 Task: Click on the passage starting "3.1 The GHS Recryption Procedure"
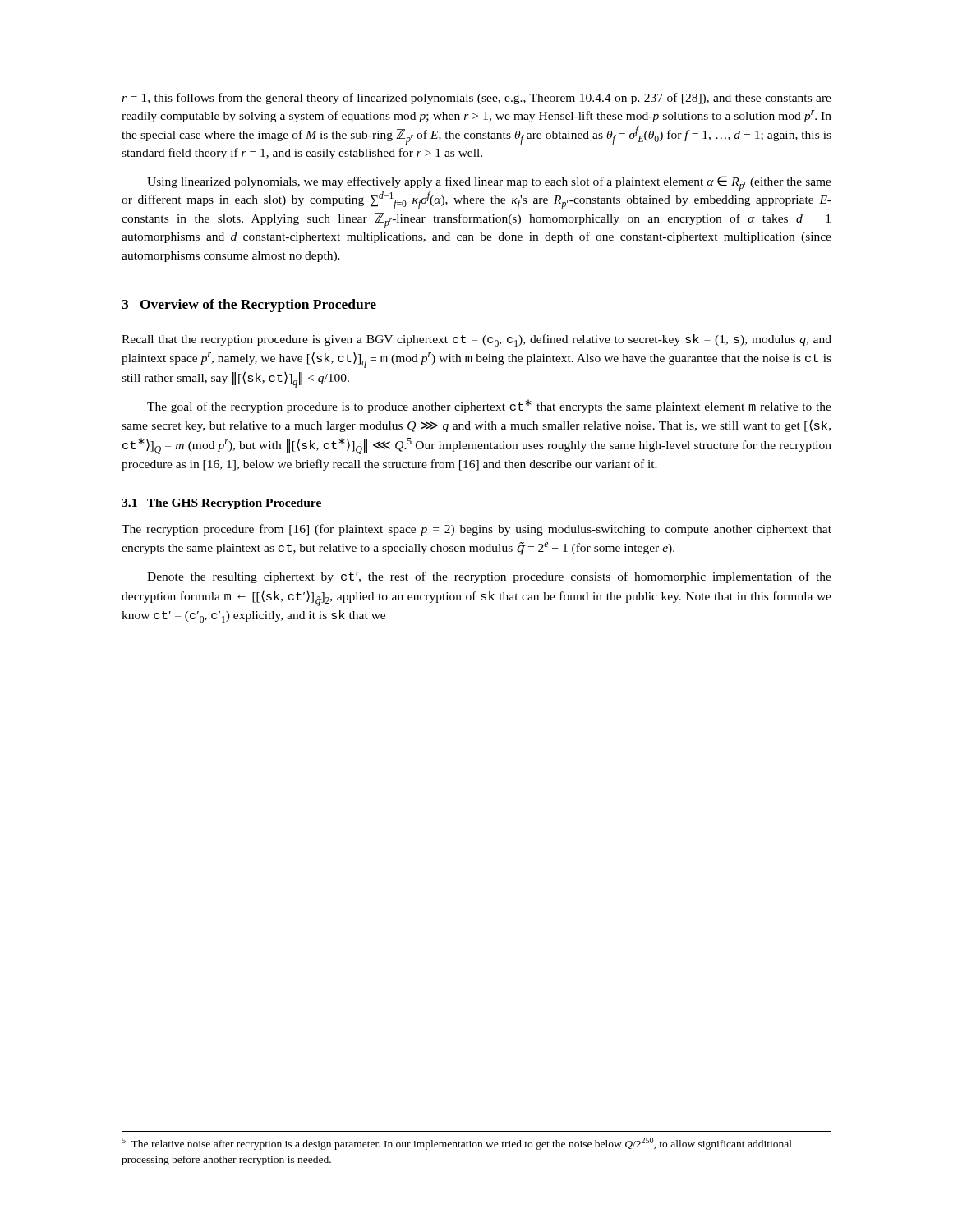(x=222, y=502)
